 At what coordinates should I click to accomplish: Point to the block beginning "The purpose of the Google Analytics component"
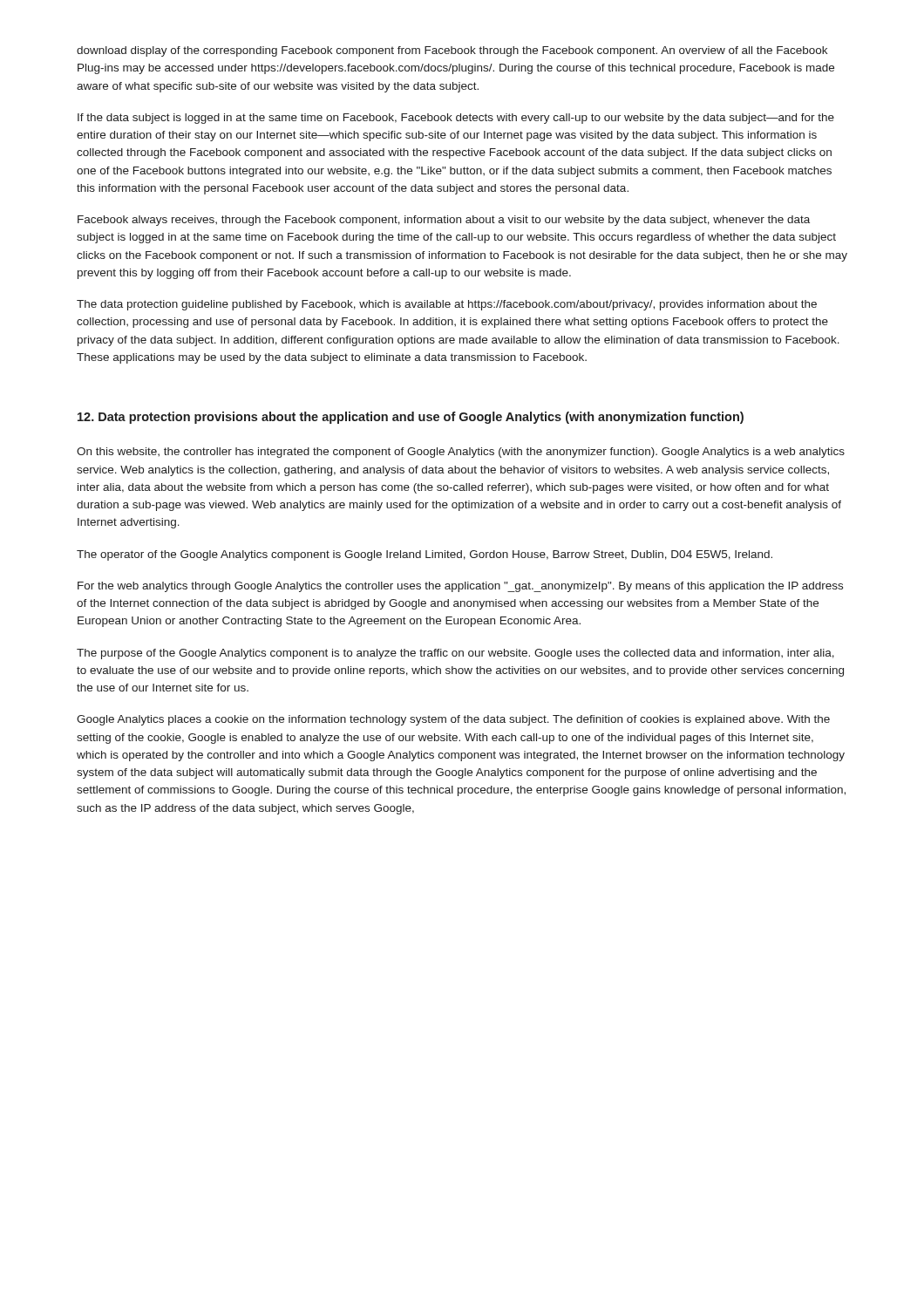point(461,670)
